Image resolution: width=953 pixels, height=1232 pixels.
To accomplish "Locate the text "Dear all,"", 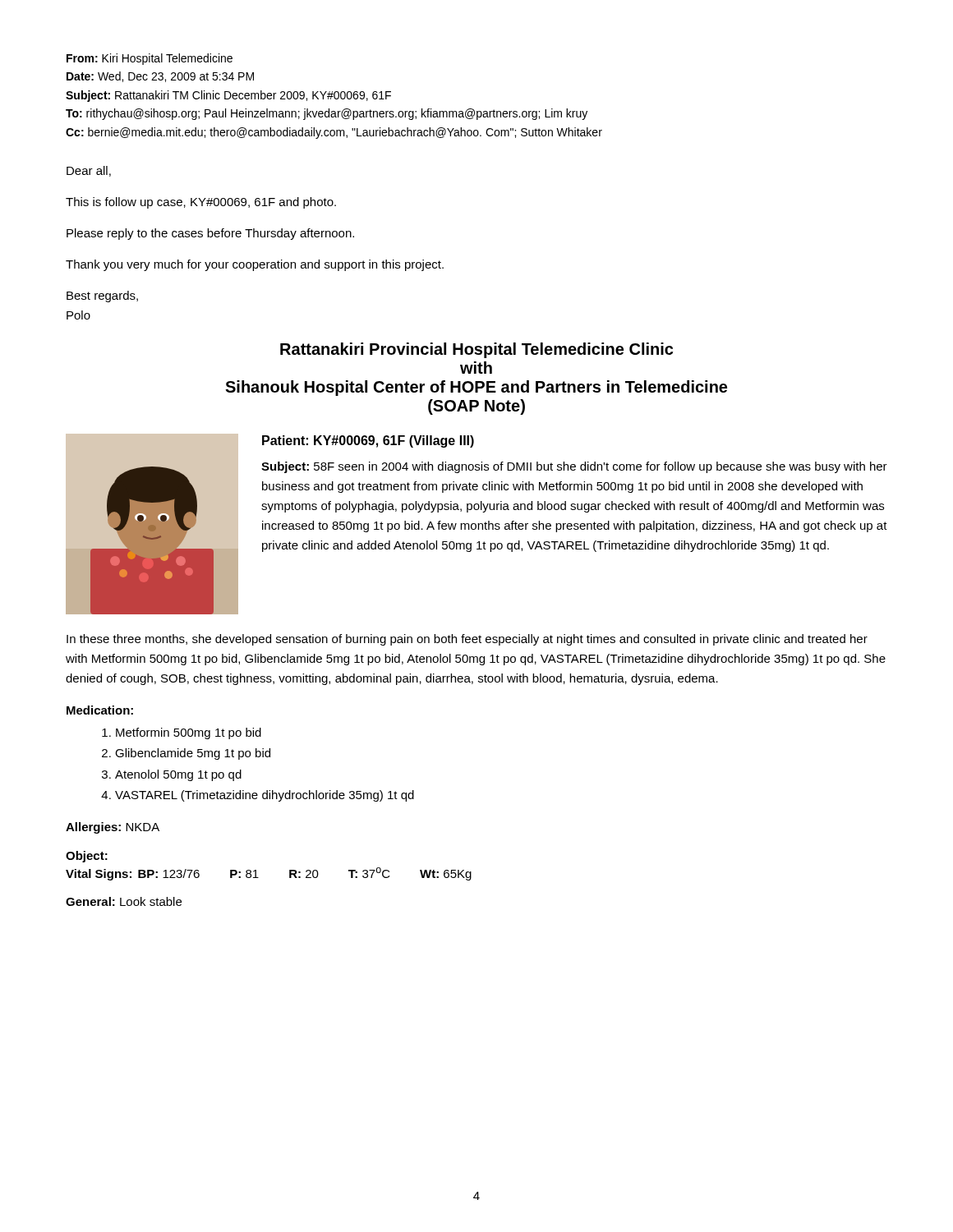I will point(89,170).
